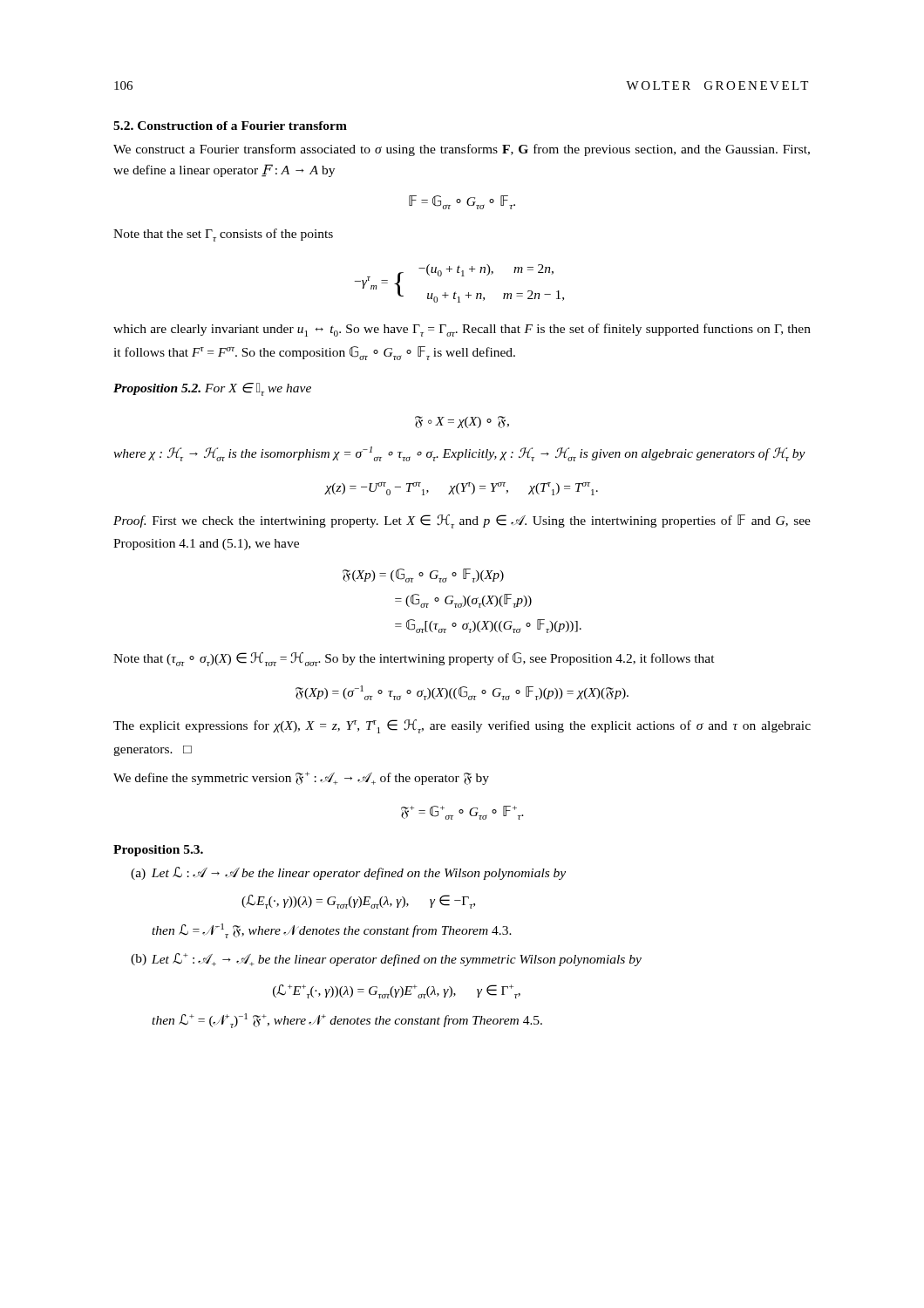Point to the block beginning "Note that the set"

[223, 235]
